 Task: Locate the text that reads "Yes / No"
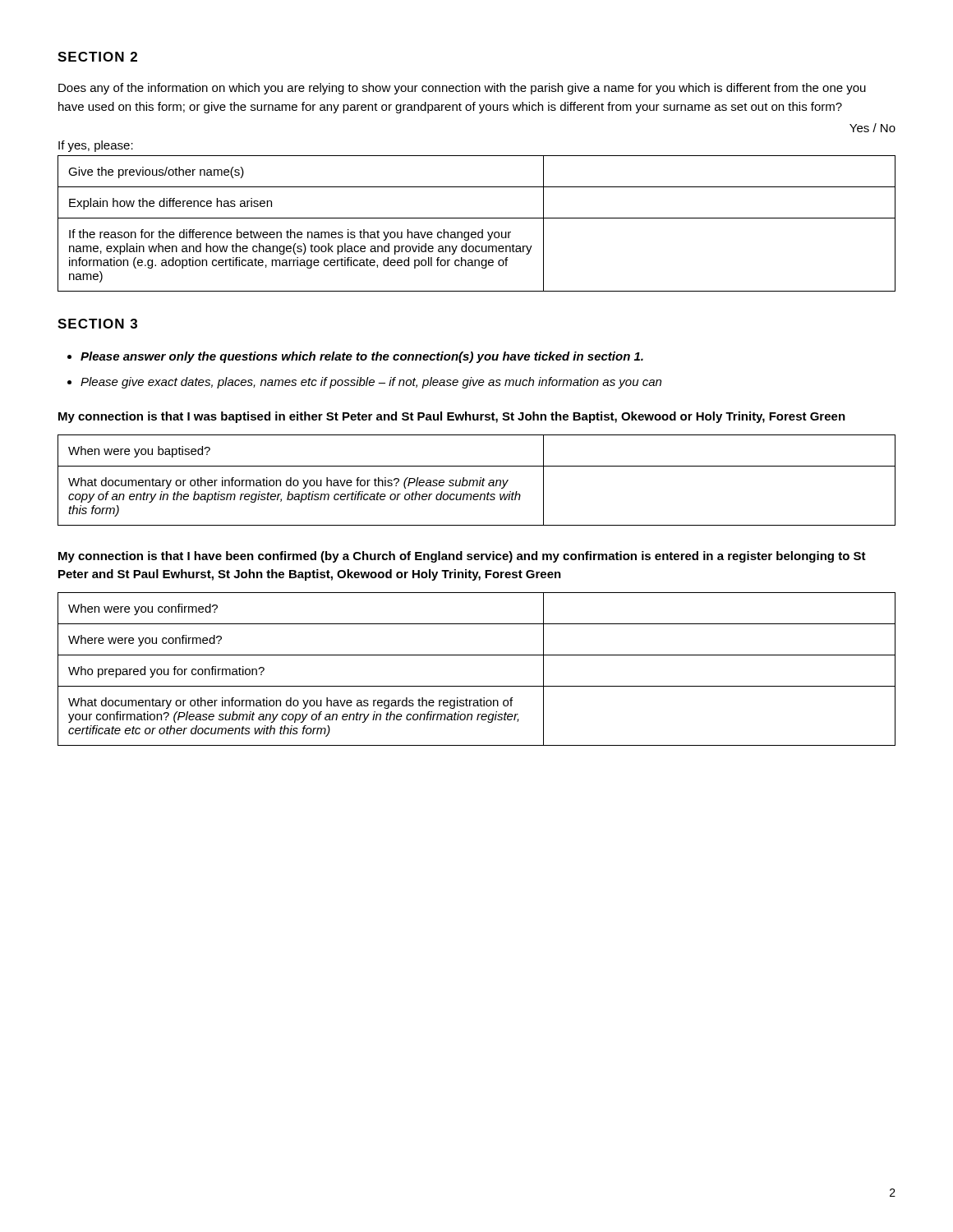tap(872, 128)
